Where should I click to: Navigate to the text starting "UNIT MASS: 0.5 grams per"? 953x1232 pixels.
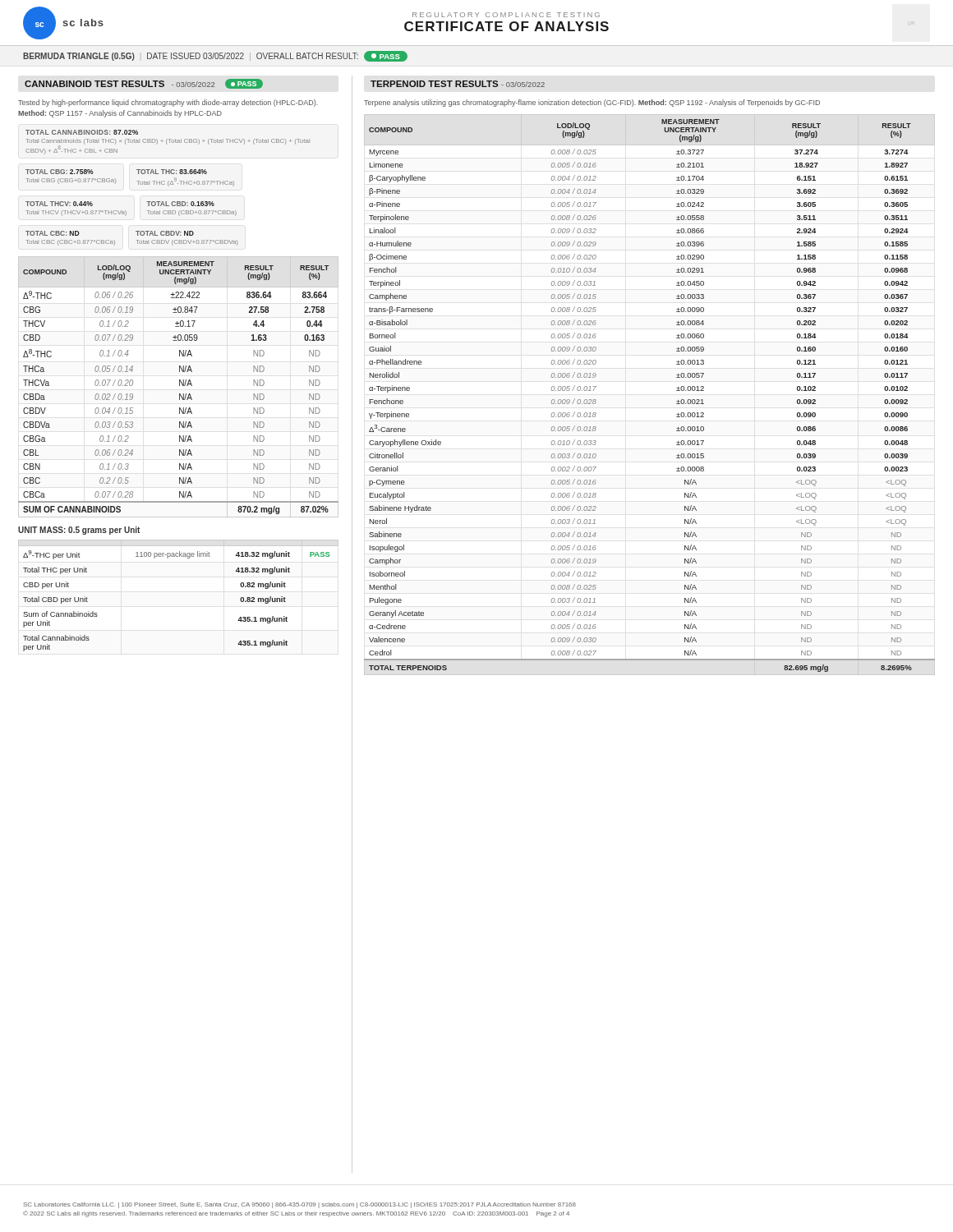click(79, 530)
